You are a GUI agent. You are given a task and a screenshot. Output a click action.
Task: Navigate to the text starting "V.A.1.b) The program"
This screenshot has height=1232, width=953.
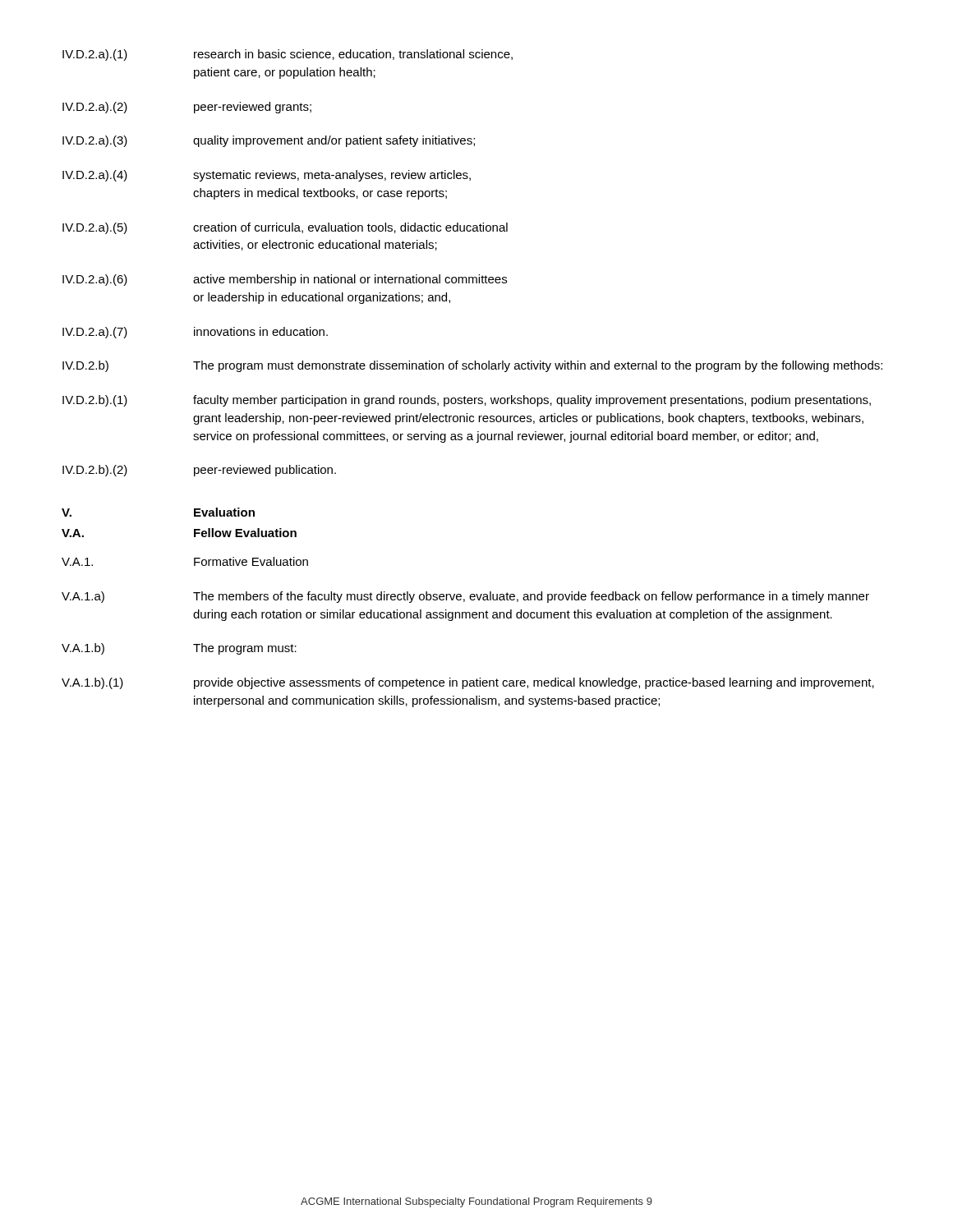click(87, 648)
